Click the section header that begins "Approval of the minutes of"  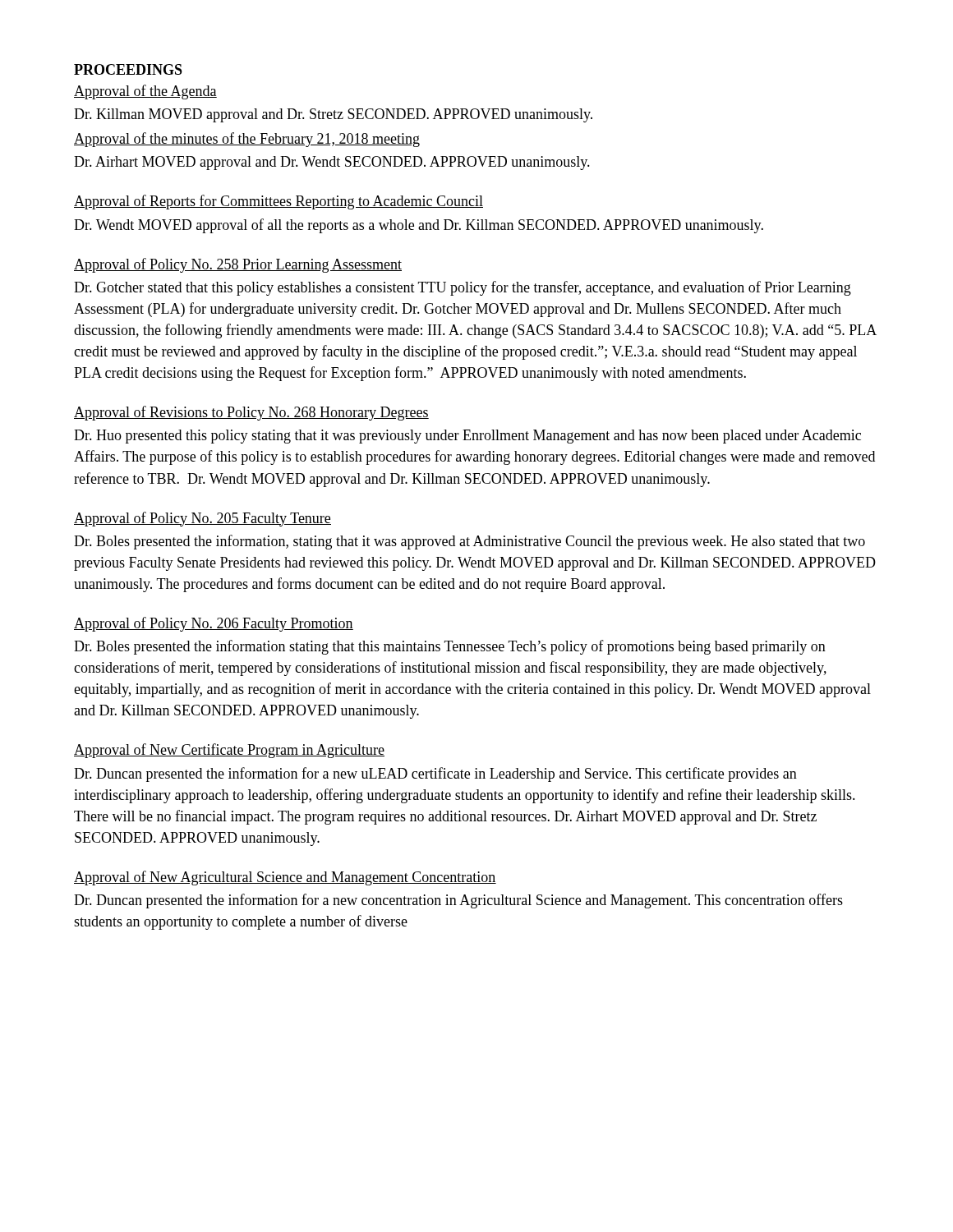[x=247, y=139]
